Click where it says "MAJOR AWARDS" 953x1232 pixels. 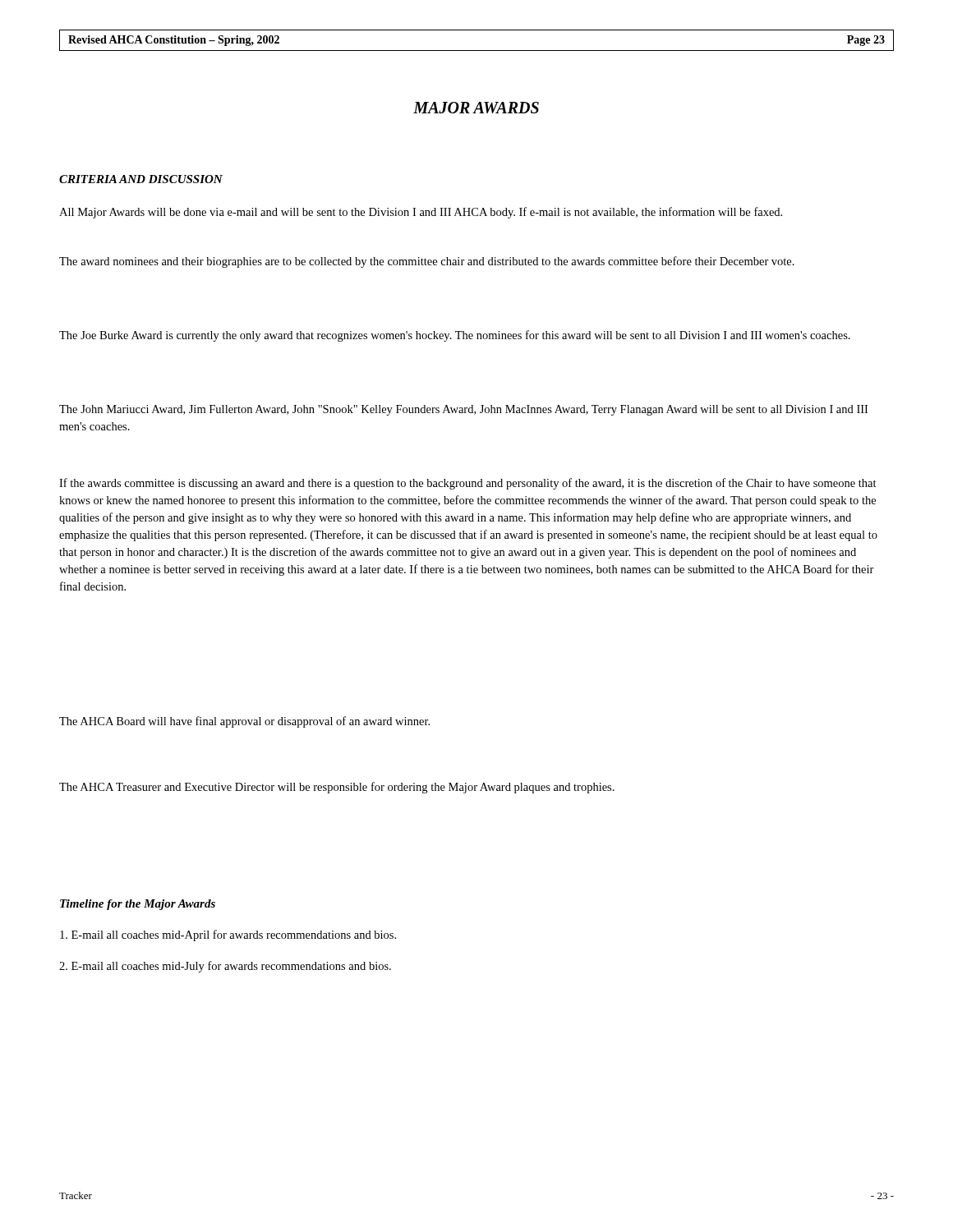point(476,108)
